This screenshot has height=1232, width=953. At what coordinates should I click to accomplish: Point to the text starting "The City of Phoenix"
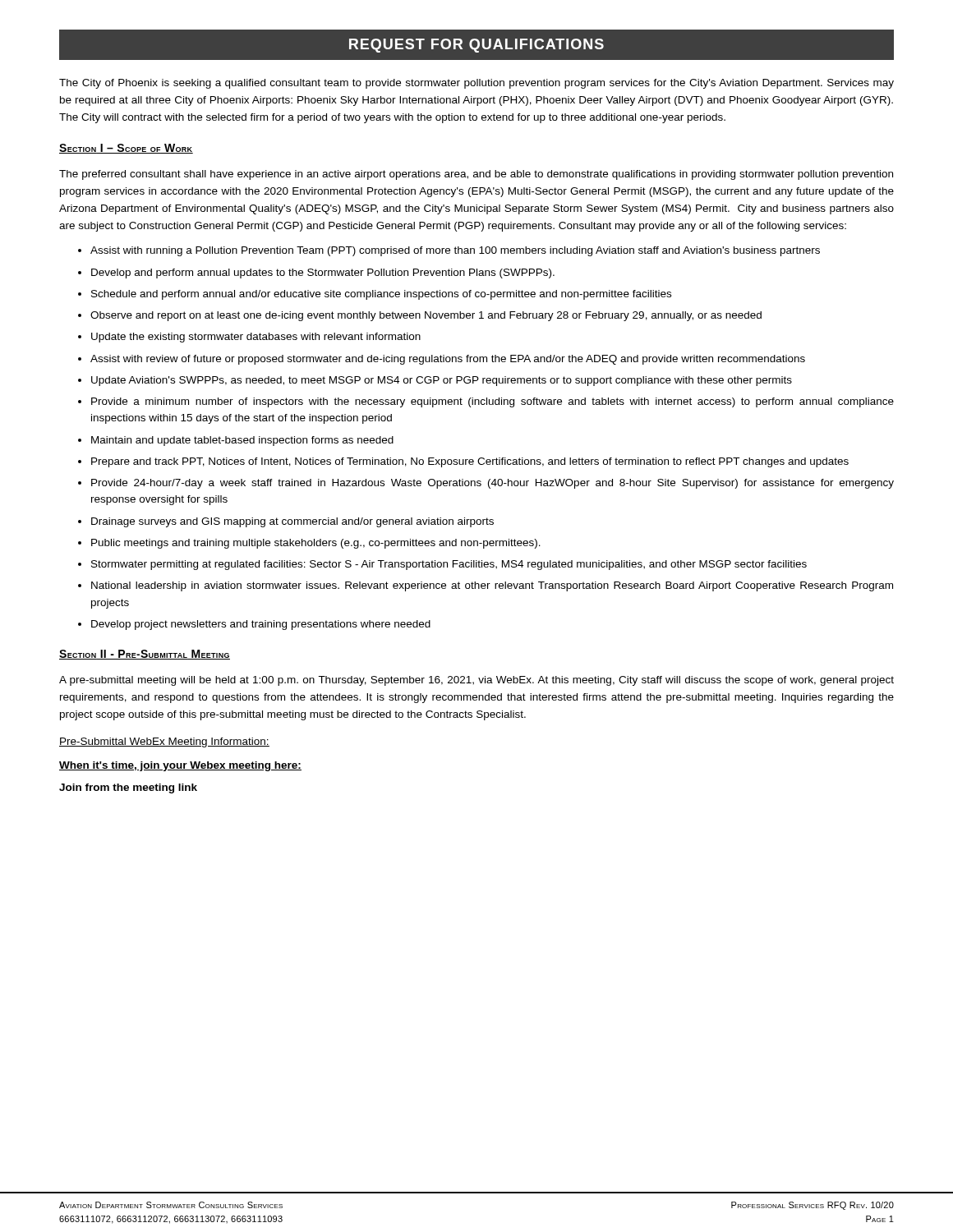click(x=476, y=101)
